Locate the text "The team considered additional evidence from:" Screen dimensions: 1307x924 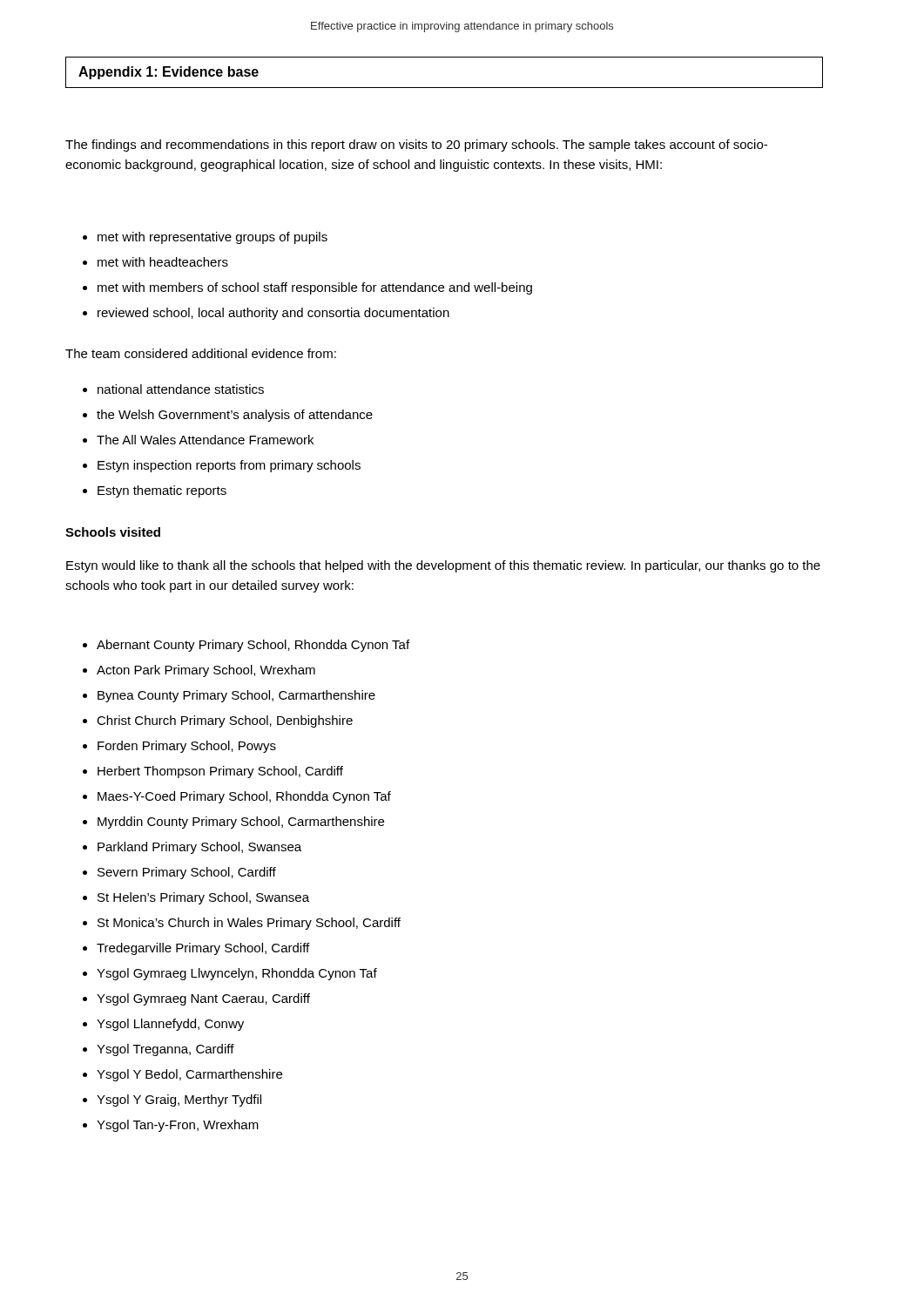point(201,353)
